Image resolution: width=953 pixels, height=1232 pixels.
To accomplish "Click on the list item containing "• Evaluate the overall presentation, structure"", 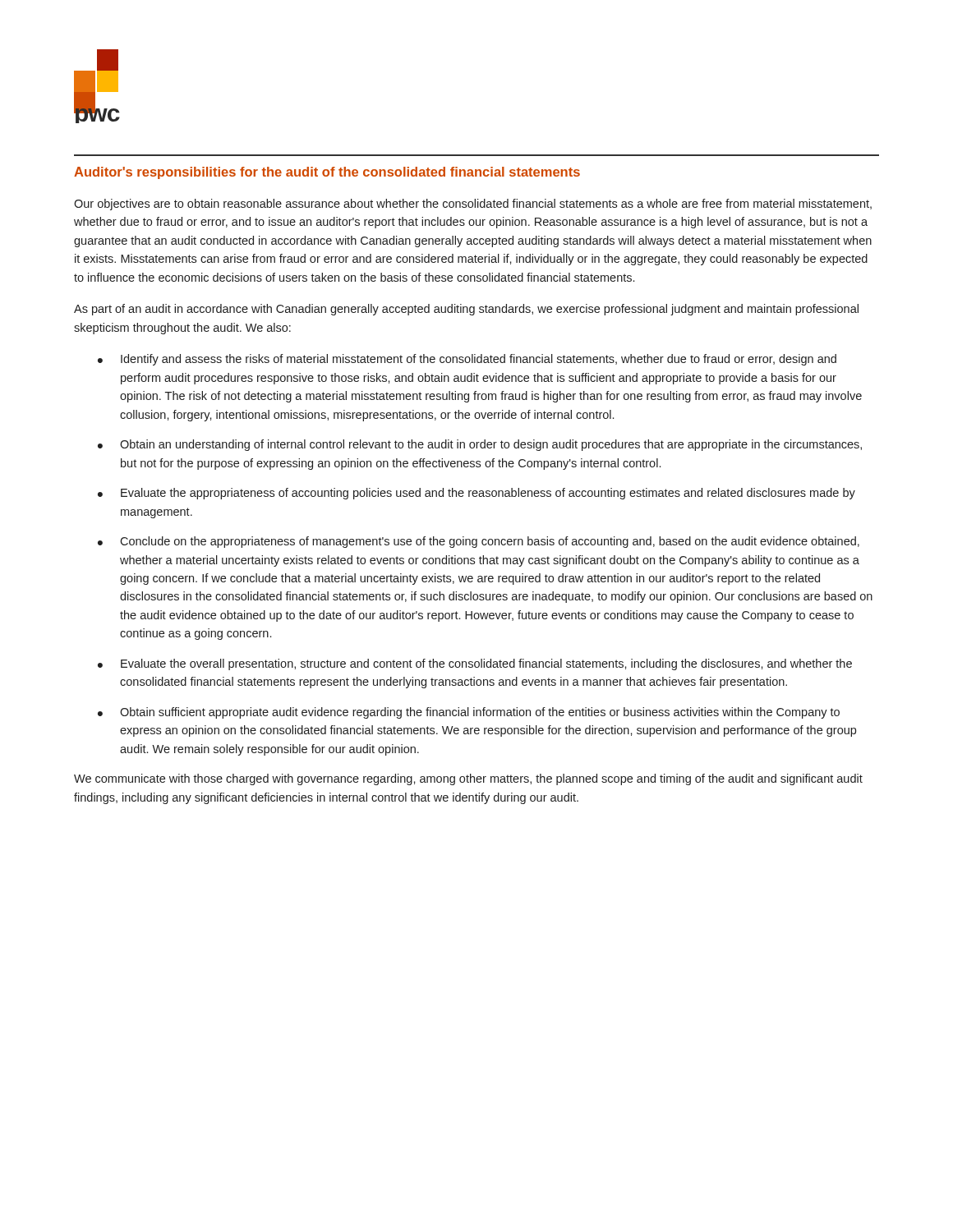I will tap(485, 673).
